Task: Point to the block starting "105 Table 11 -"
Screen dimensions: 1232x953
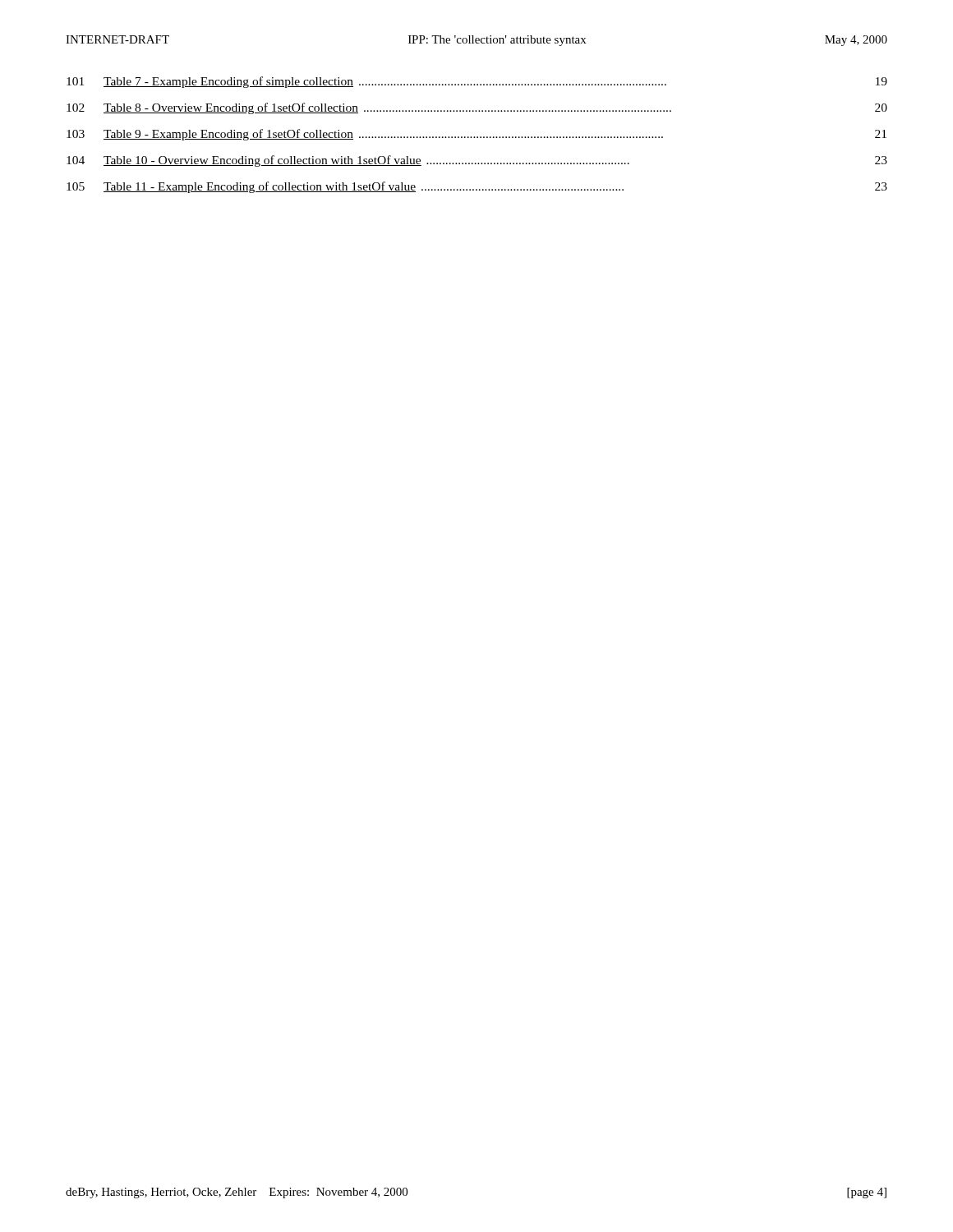Action: pyautogui.click(x=476, y=186)
